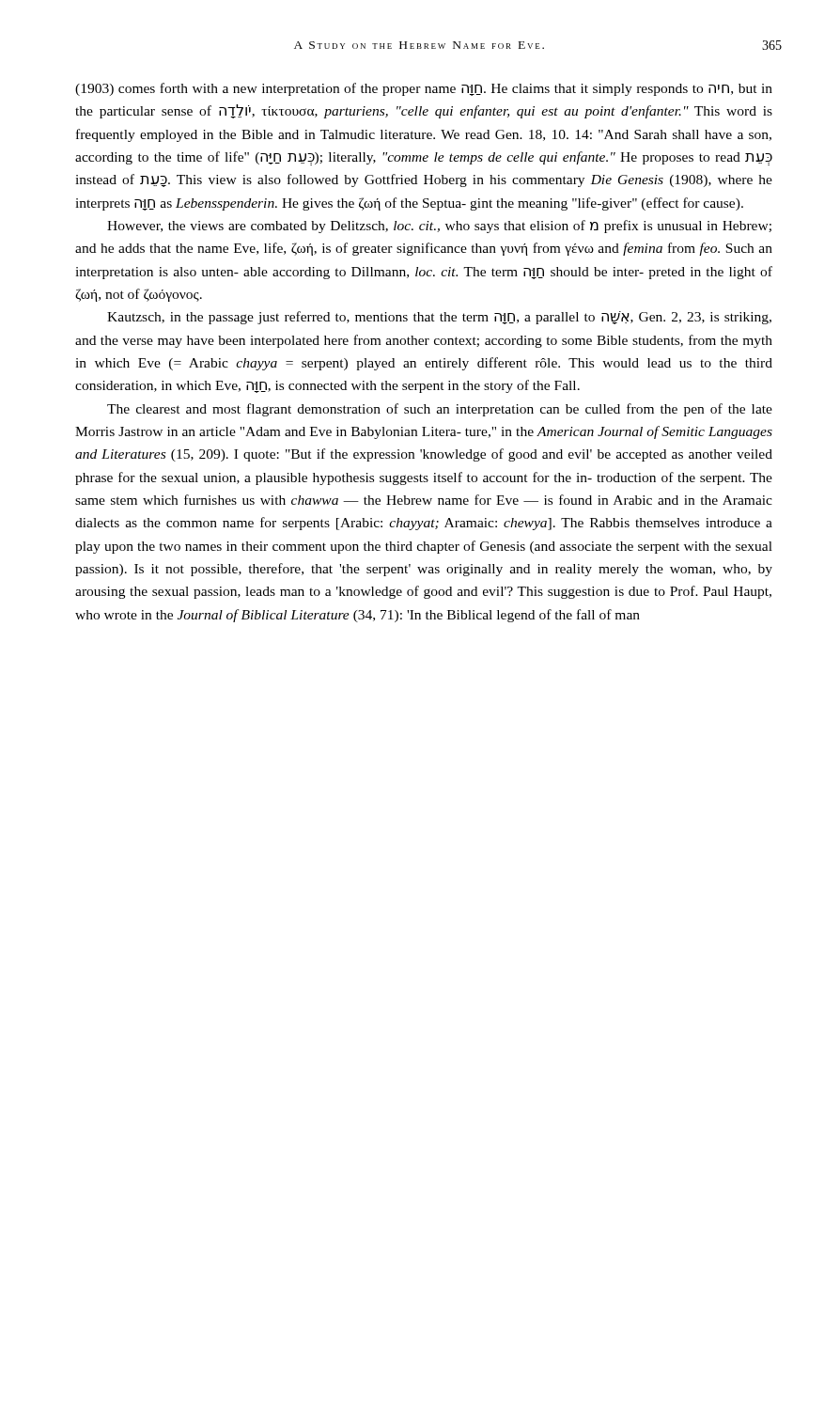
Task: Find the block starting "Kautzsch, in the passage just referred to, mentions"
Action: click(x=424, y=352)
